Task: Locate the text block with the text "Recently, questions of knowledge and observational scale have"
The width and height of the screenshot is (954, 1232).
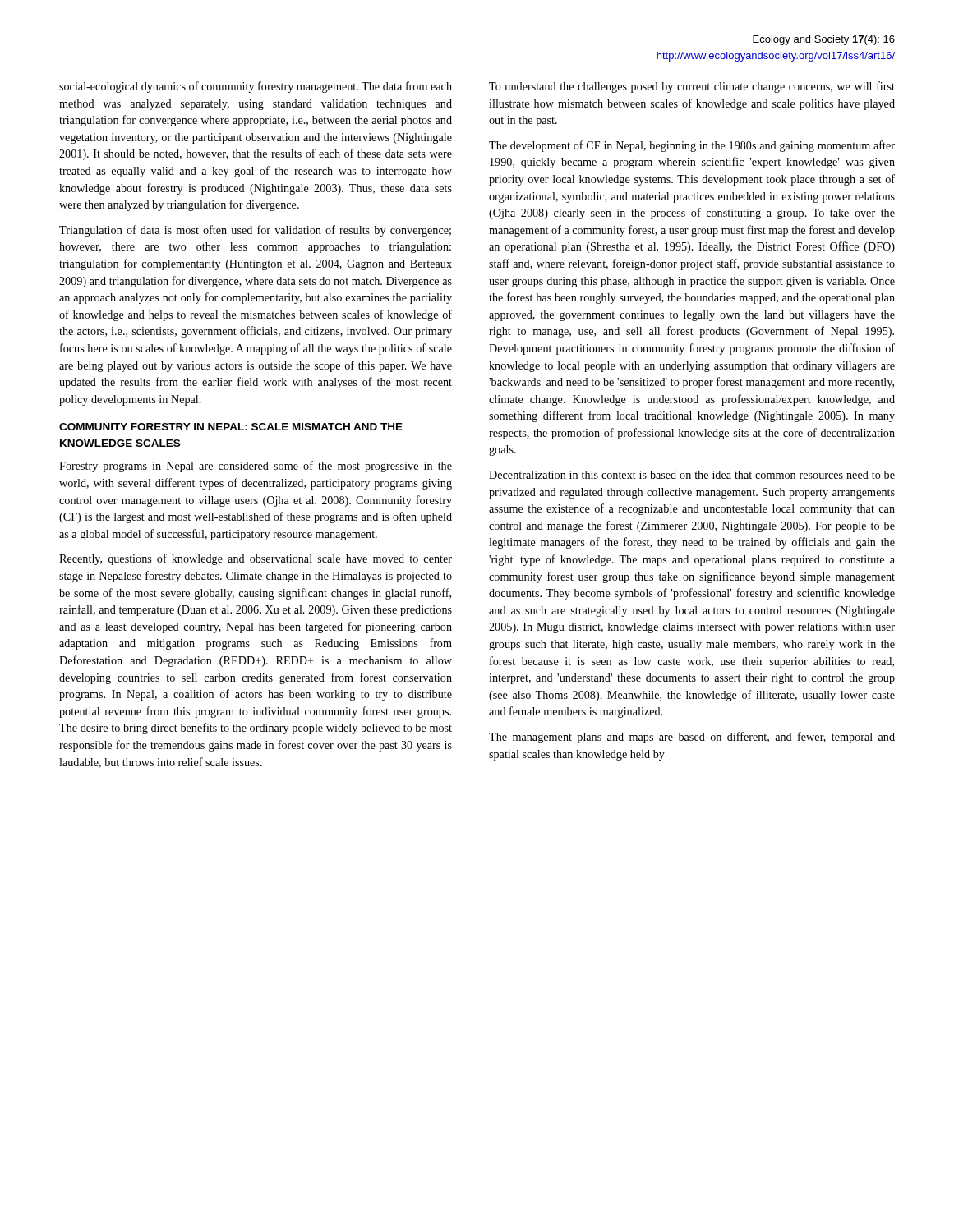Action: click(x=256, y=661)
